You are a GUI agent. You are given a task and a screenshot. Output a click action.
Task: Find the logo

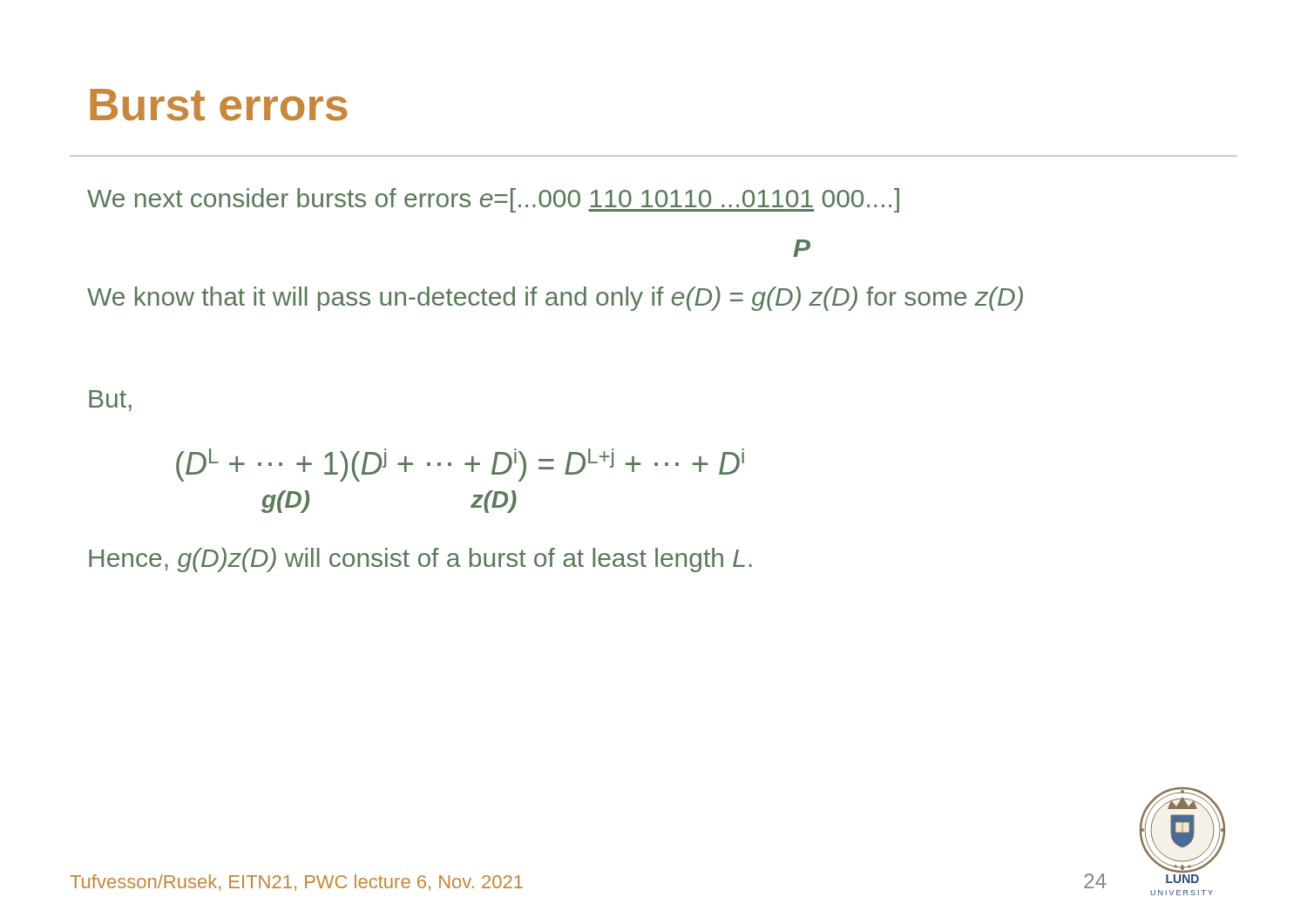[1182, 841]
